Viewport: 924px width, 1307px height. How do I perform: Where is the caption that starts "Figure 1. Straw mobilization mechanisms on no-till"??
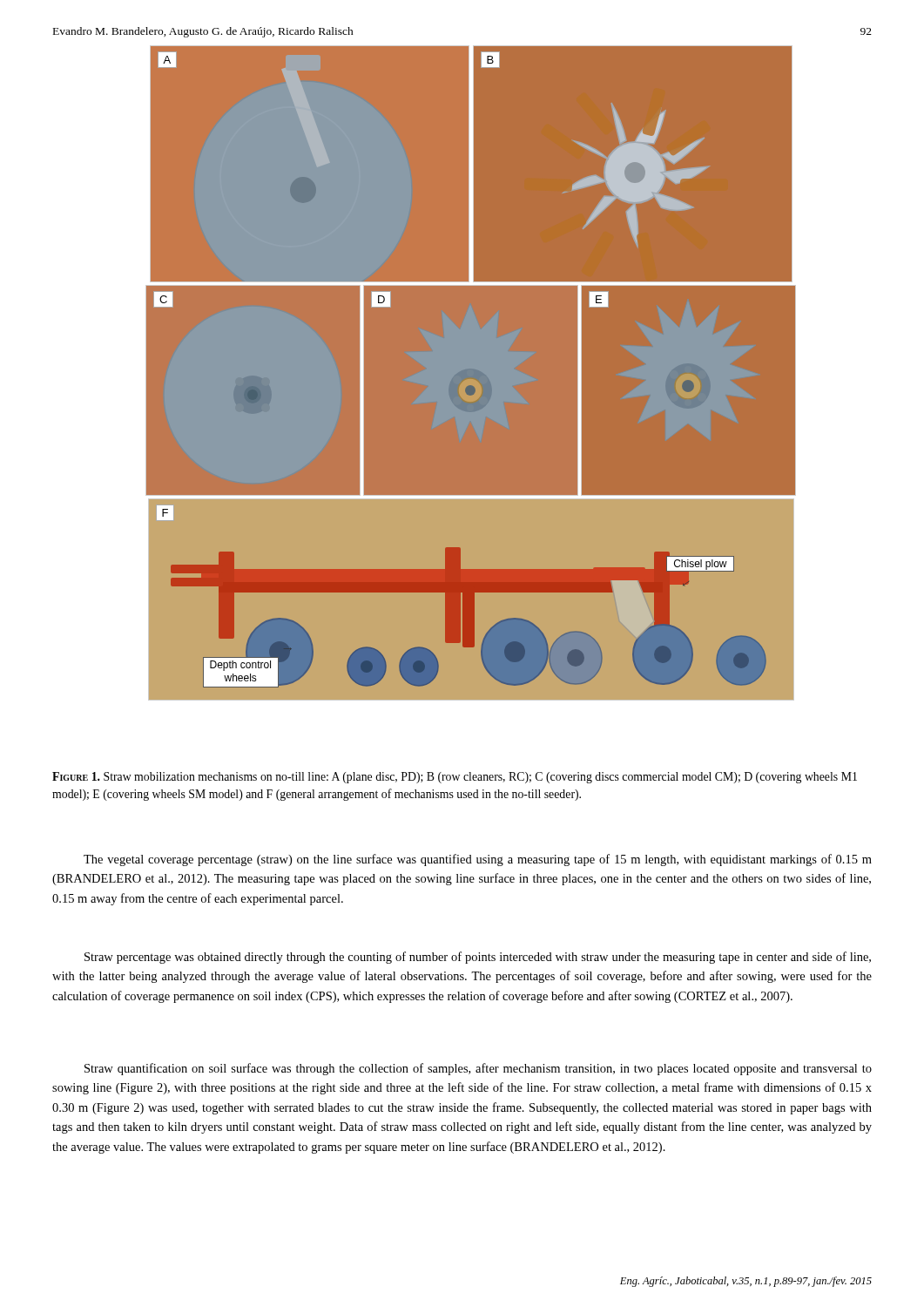pos(455,786)
